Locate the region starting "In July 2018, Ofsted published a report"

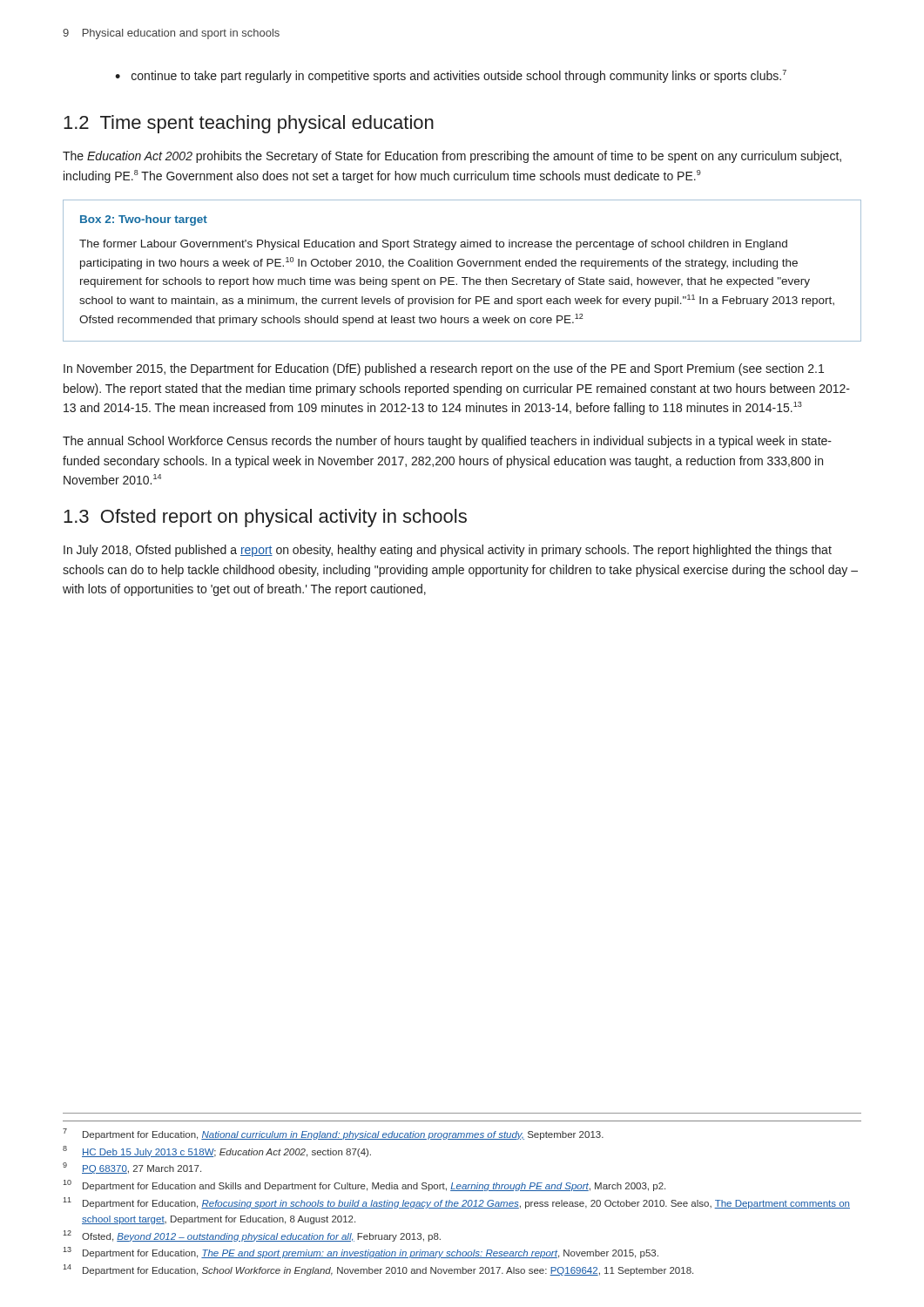460,570
